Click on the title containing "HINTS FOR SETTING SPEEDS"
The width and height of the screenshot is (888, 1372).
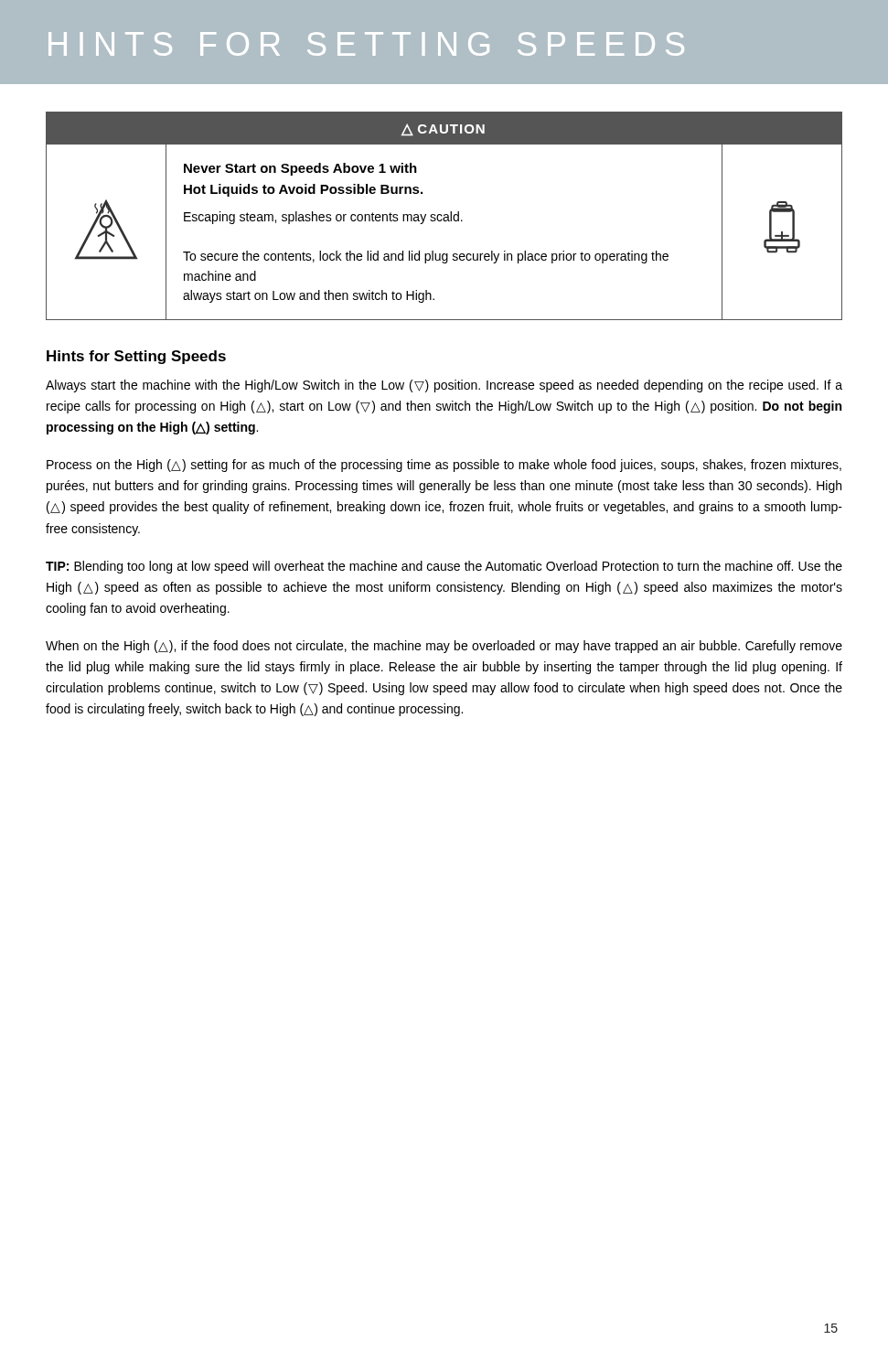(x=444, y=45)
